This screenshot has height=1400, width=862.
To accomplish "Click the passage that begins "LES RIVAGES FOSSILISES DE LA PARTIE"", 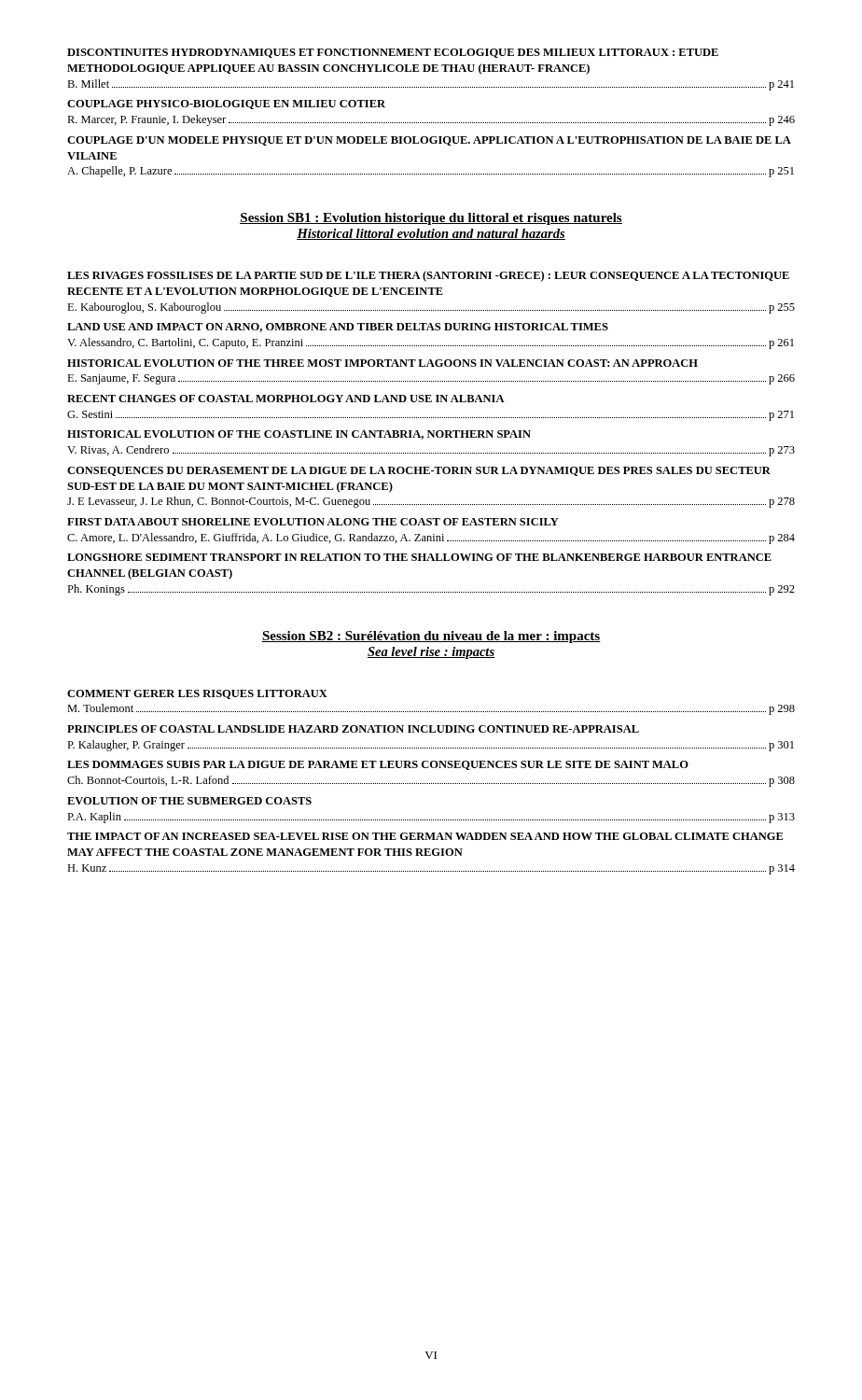I will tap(431, 292).
